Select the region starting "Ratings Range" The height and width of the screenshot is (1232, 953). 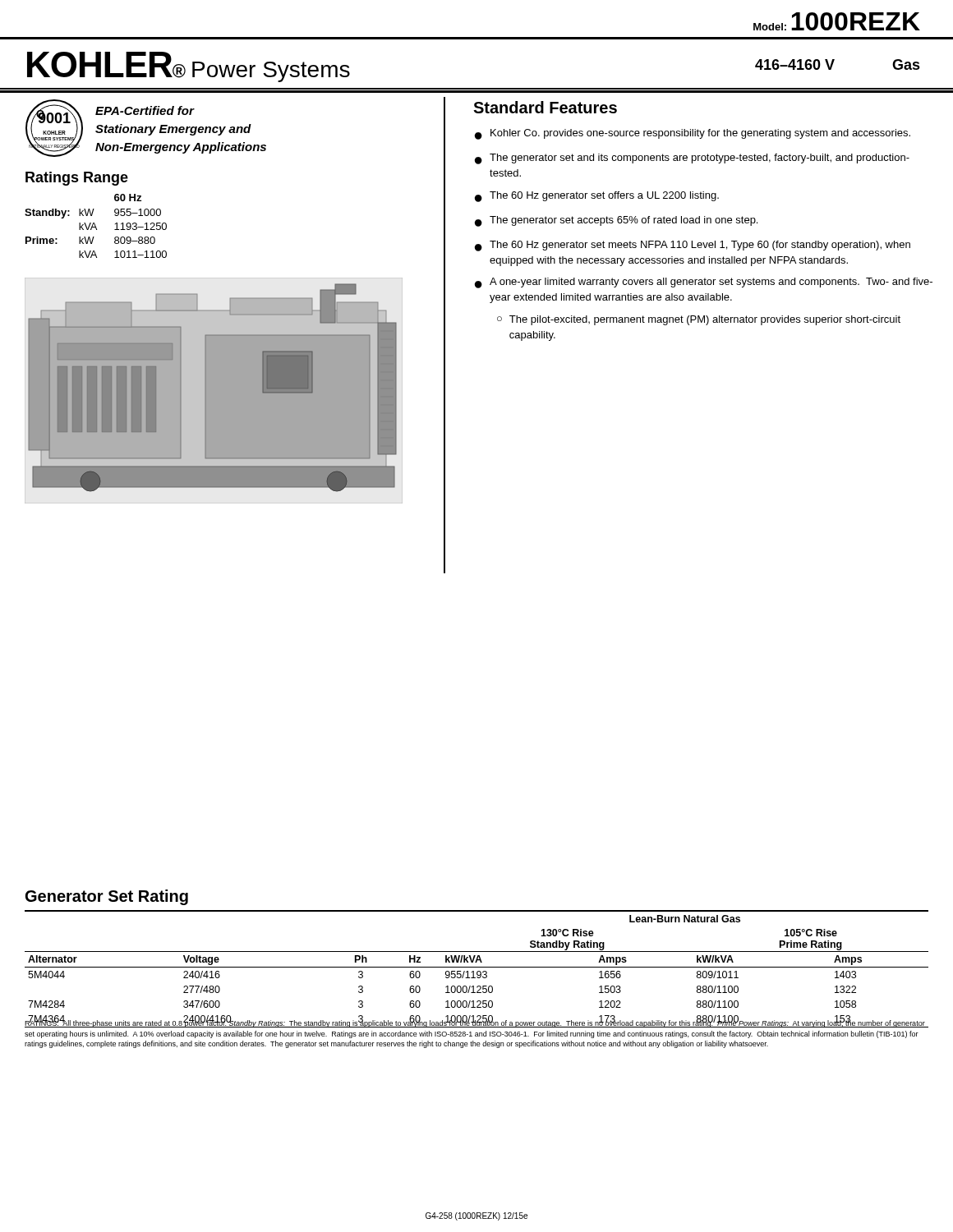(x=76, y=177)
